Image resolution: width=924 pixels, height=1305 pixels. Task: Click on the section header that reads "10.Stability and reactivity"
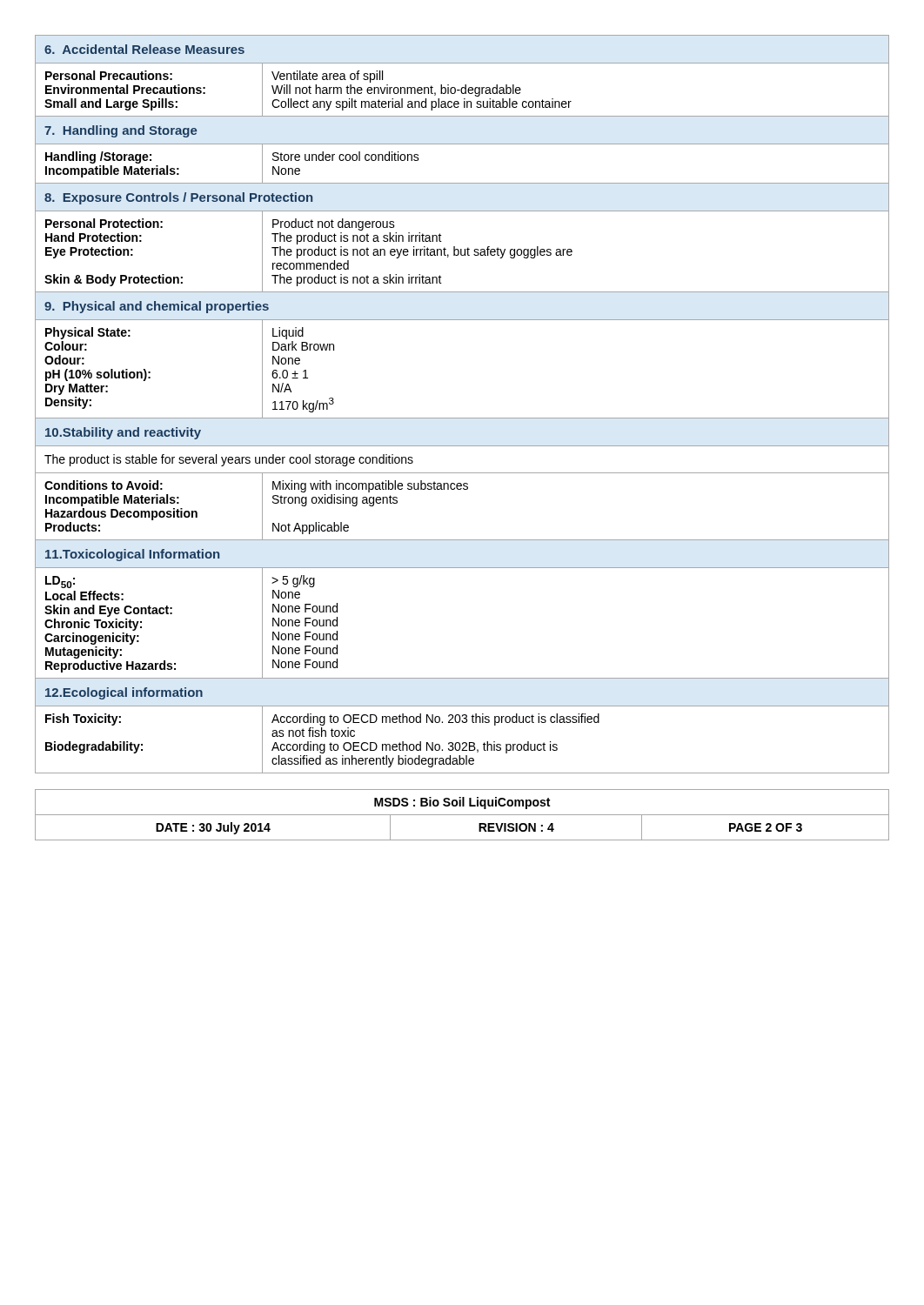(x=123, y=432)
